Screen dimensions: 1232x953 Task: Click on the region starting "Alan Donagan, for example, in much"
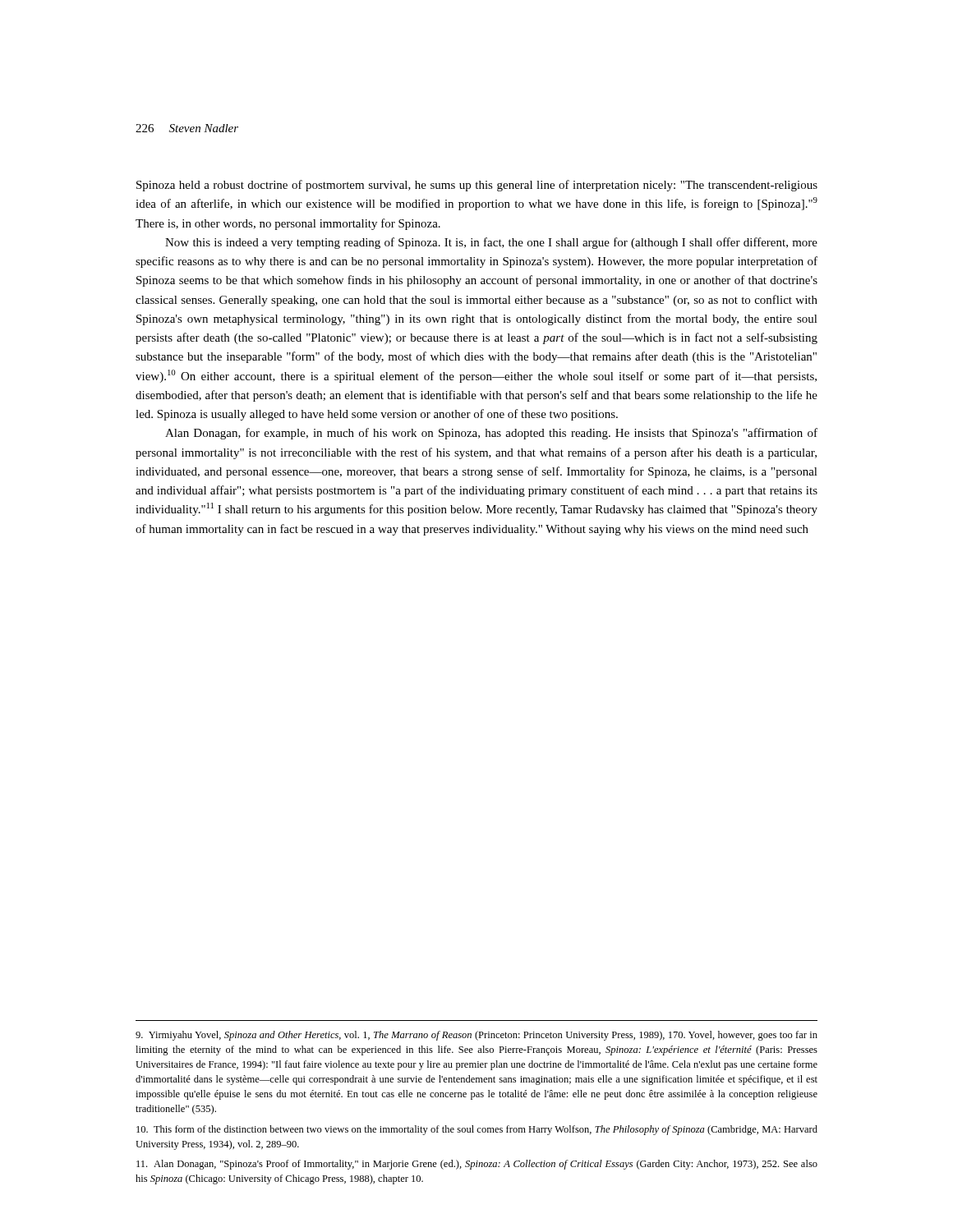pyautogui.click(x=476, y=481)
